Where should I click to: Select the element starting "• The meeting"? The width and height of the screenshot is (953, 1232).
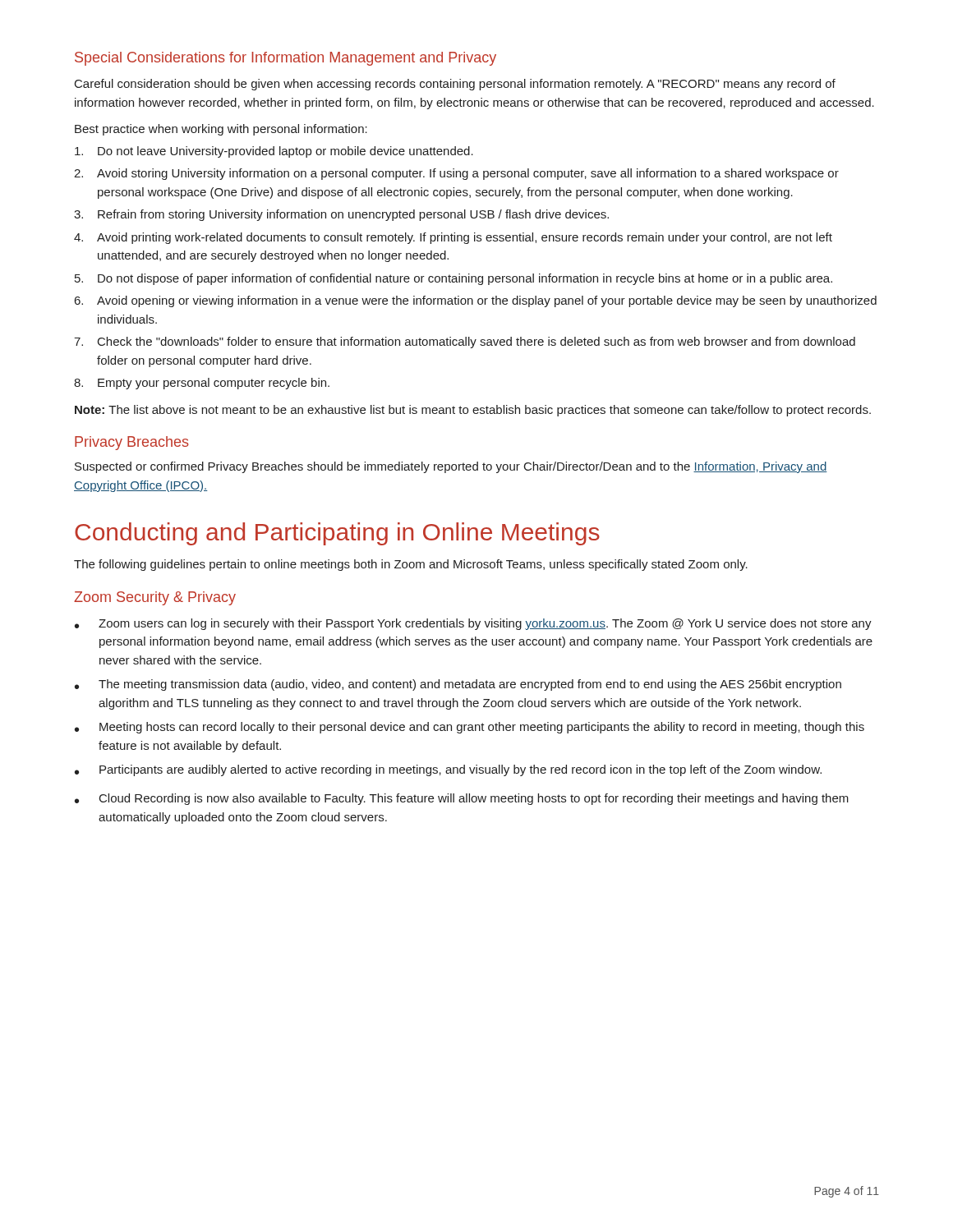click(476, 694)
